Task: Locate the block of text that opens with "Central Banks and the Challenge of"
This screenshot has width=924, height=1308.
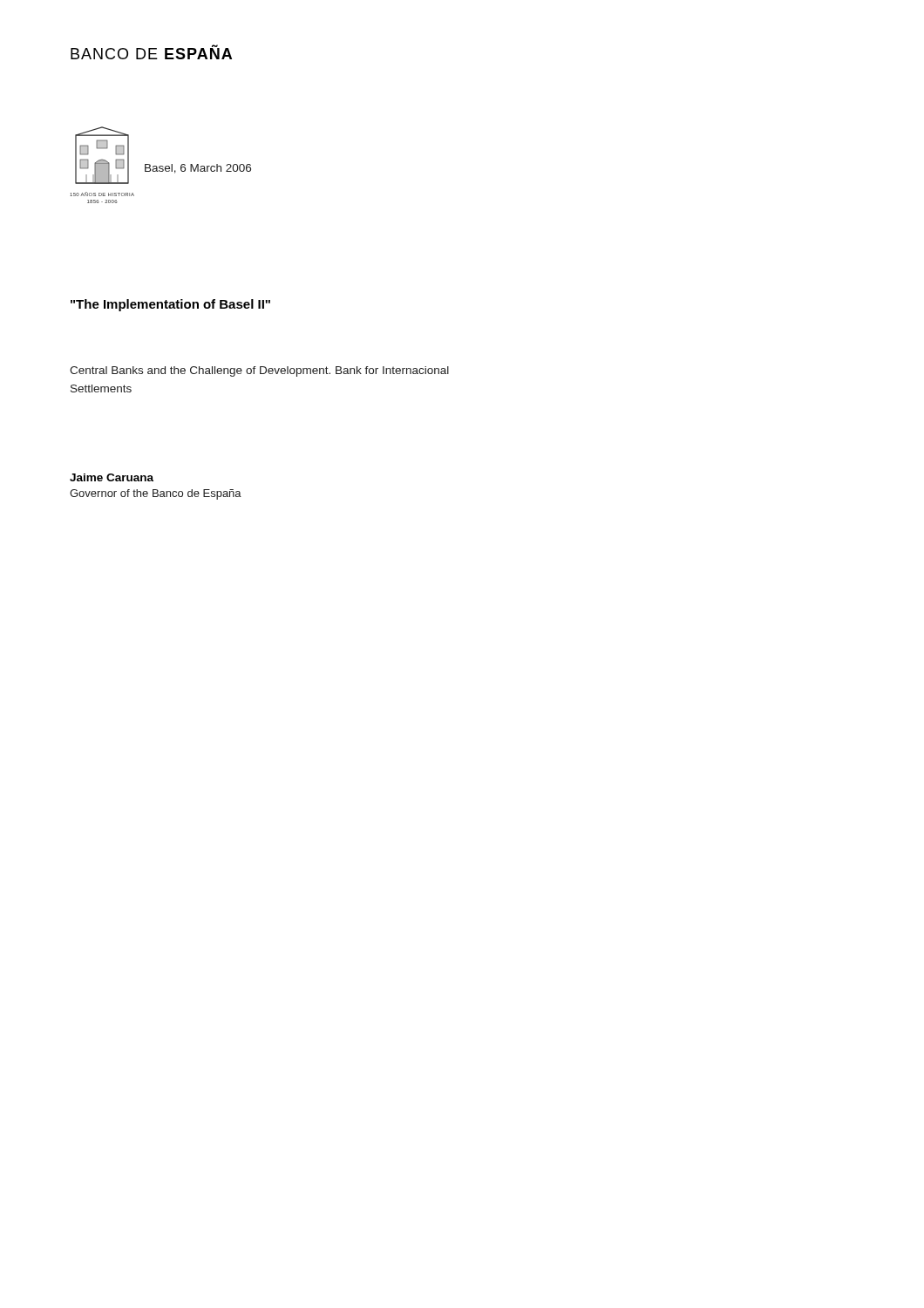Action: tap(259, 379)
